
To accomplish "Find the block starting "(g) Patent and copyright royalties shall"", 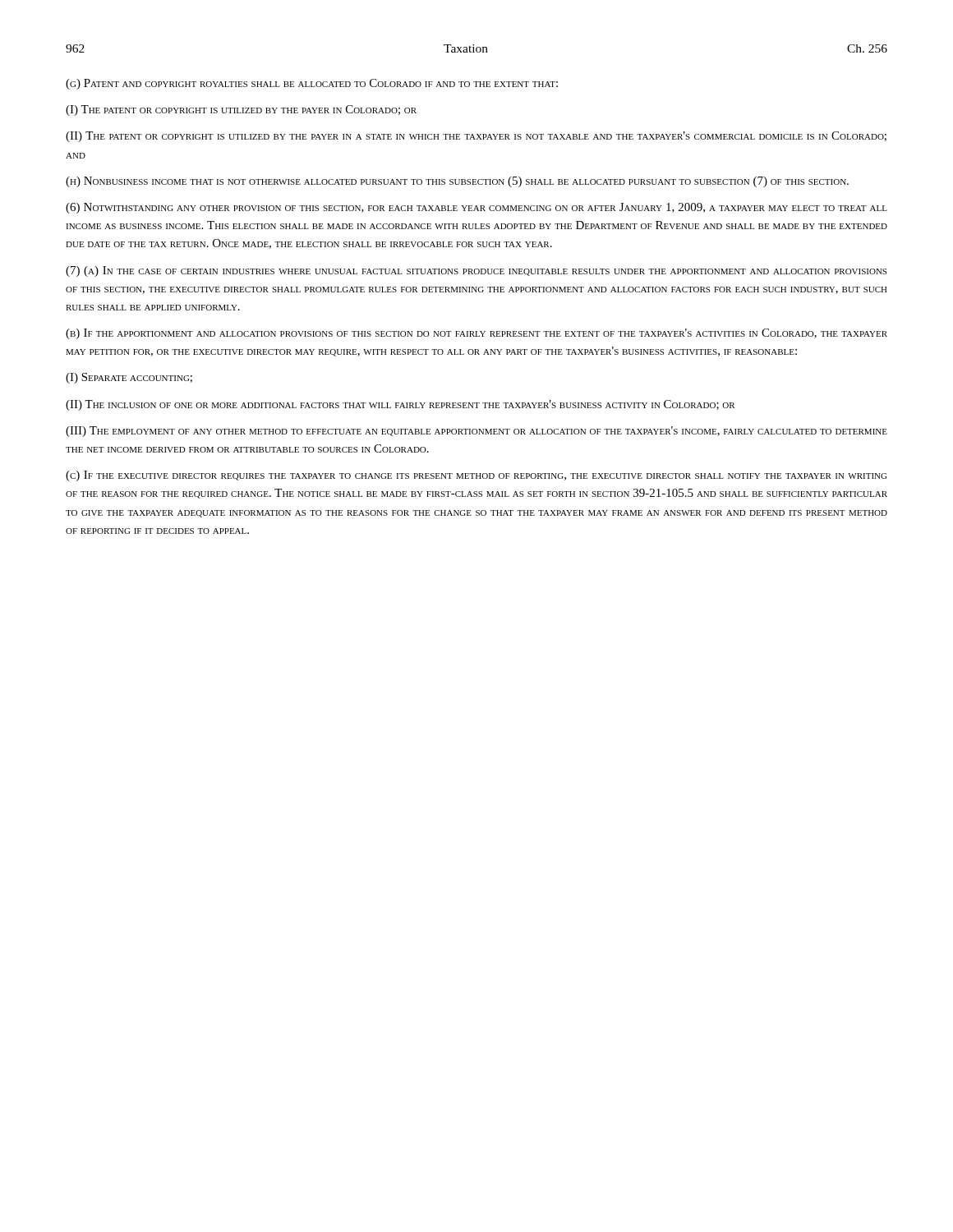I will tap(476, 83).
